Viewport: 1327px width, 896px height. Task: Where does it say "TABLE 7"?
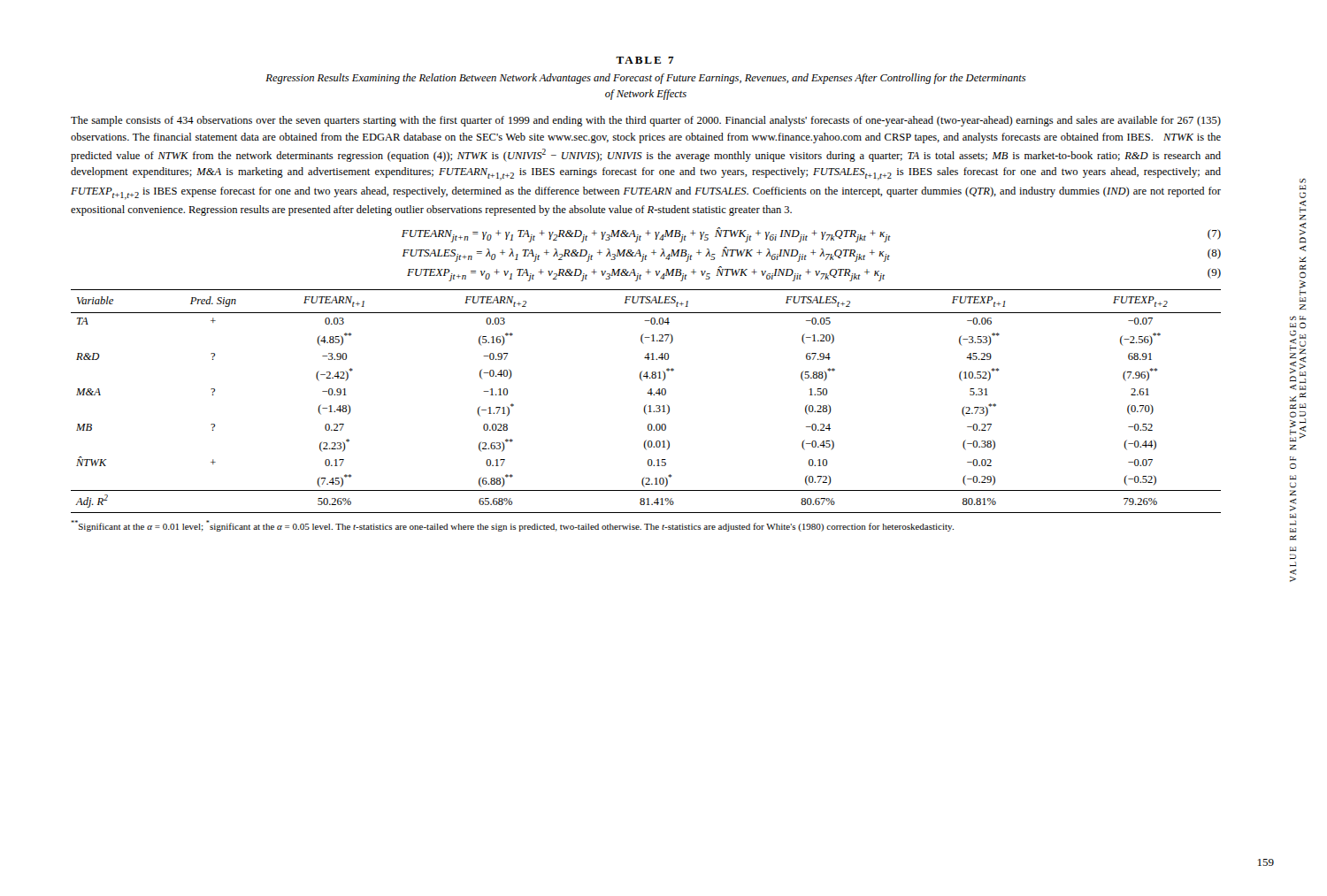click(646, 60)
